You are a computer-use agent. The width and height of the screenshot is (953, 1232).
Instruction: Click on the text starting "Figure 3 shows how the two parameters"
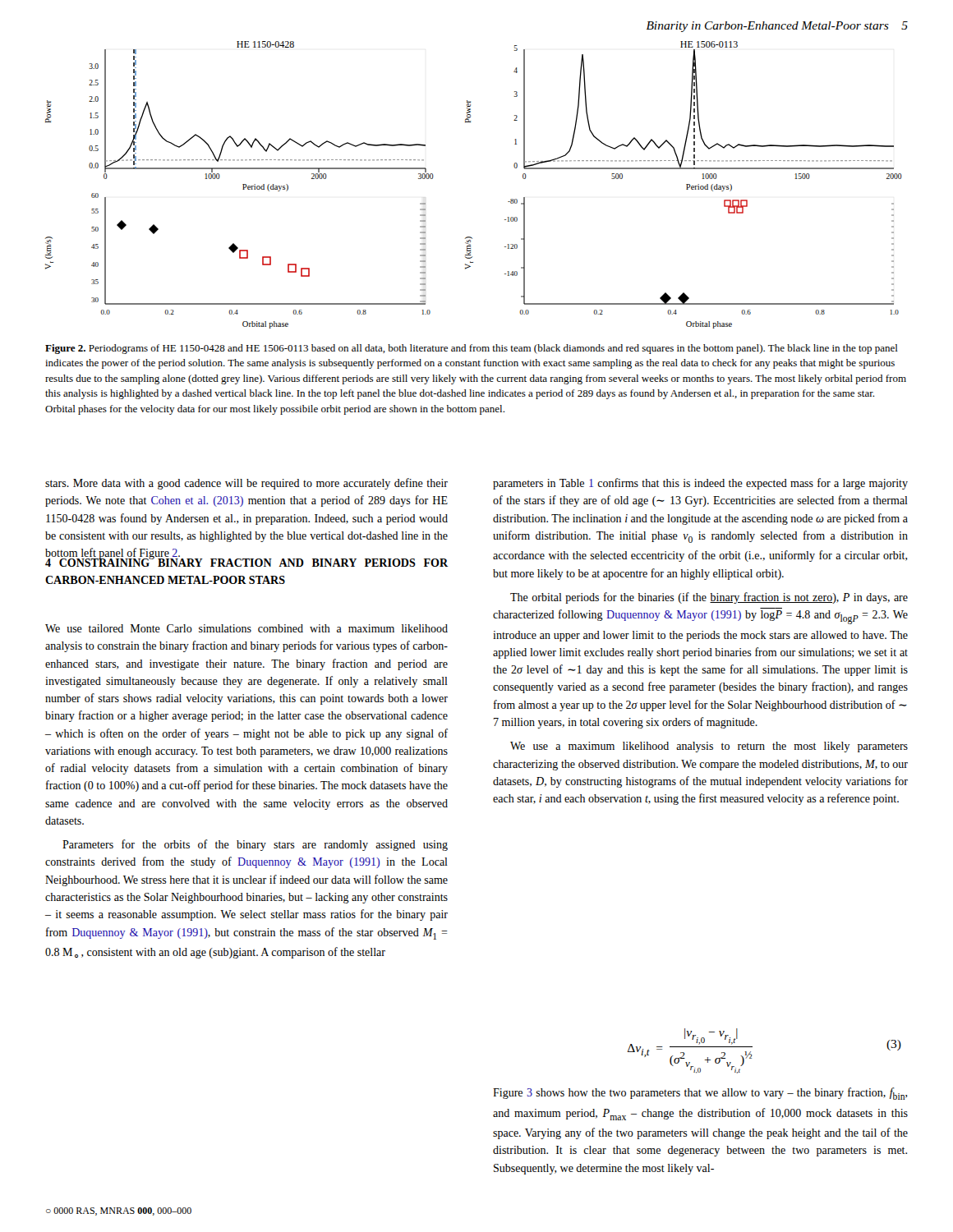point(700,1130)
